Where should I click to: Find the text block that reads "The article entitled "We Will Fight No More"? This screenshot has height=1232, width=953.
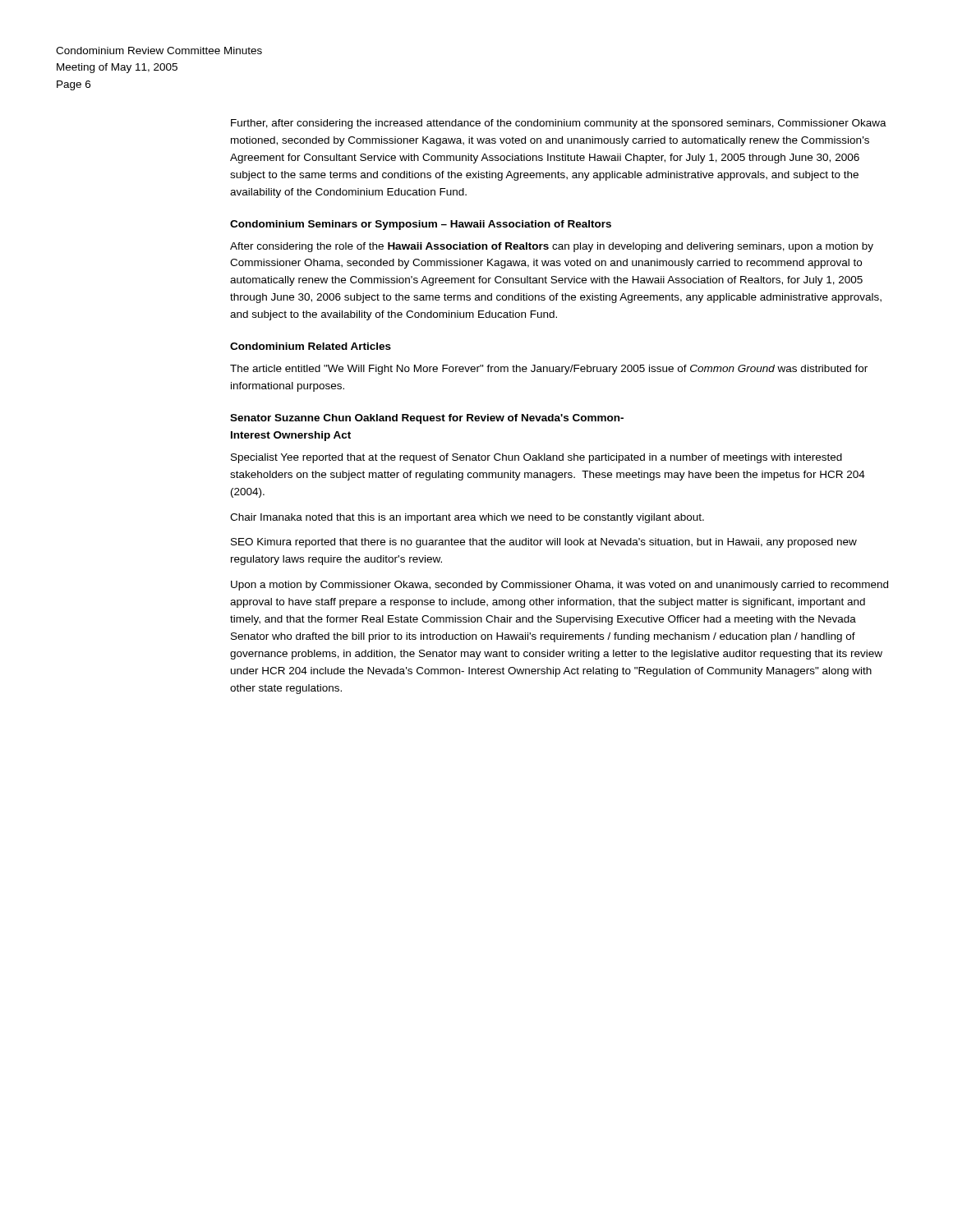pyautogui.click(x=549, y=377)
